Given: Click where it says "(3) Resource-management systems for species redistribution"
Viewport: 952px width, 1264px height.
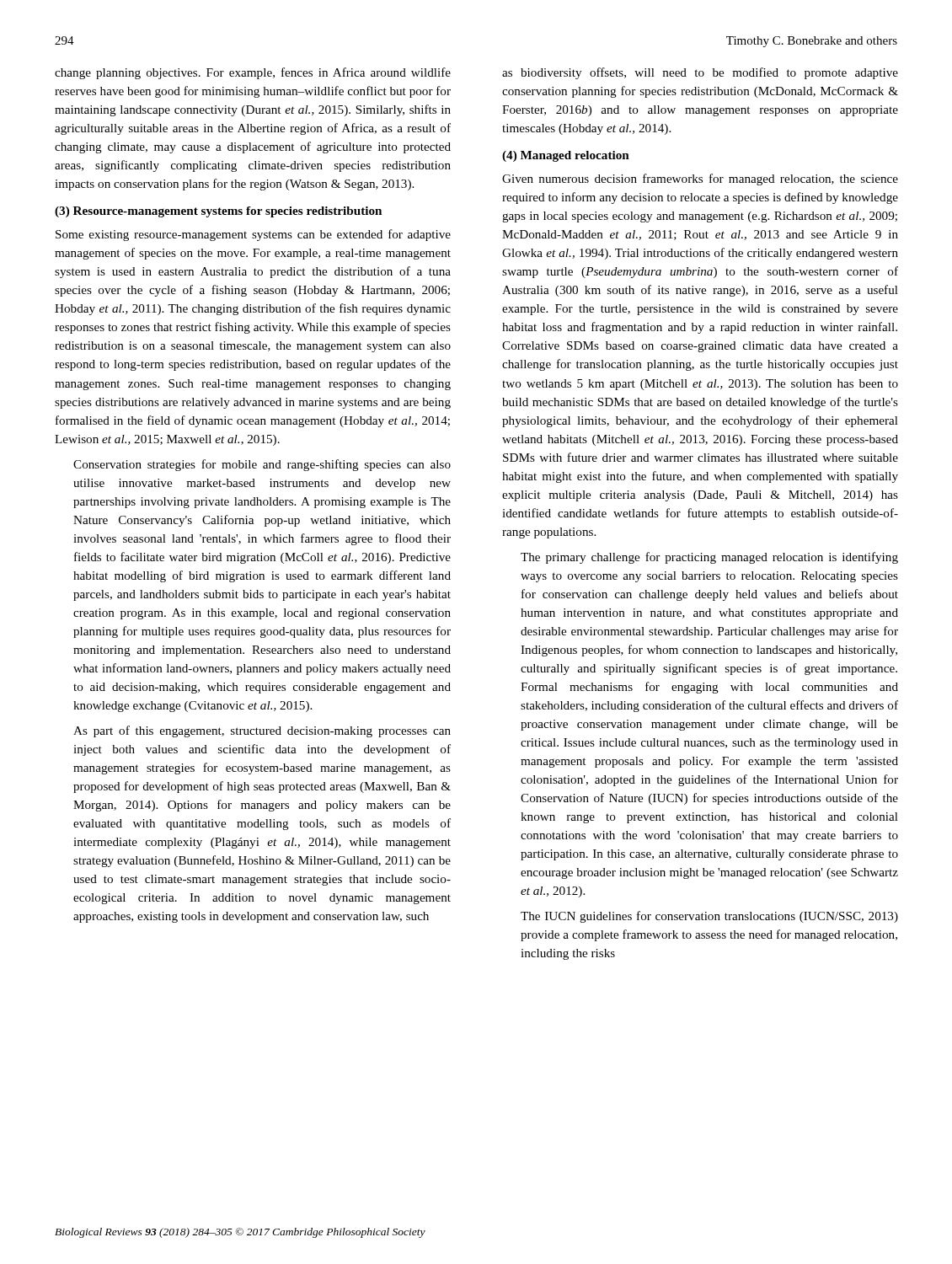Looking at the screenshot, I should click(253, 211).
